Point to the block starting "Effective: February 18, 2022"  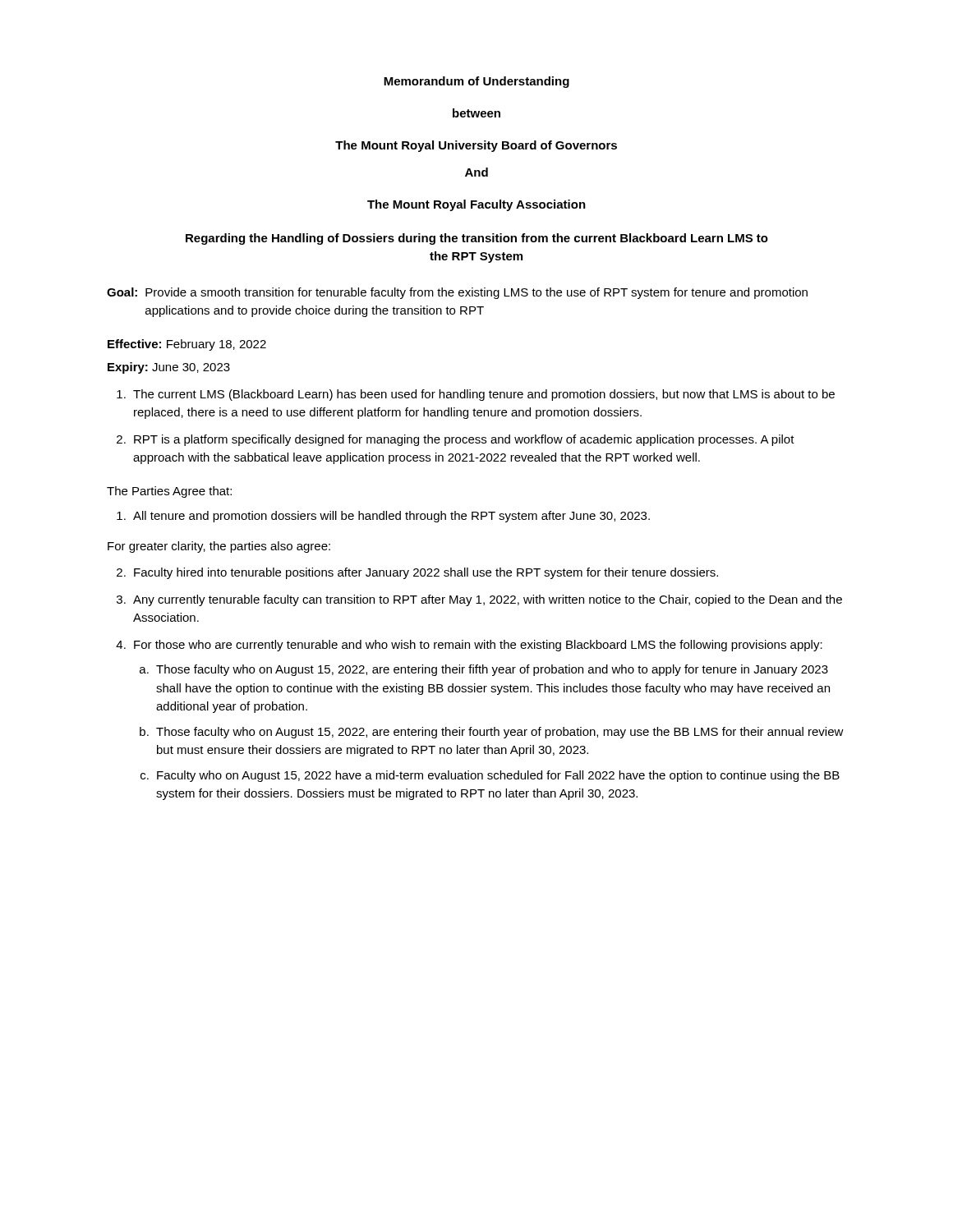tap(187, 343)
